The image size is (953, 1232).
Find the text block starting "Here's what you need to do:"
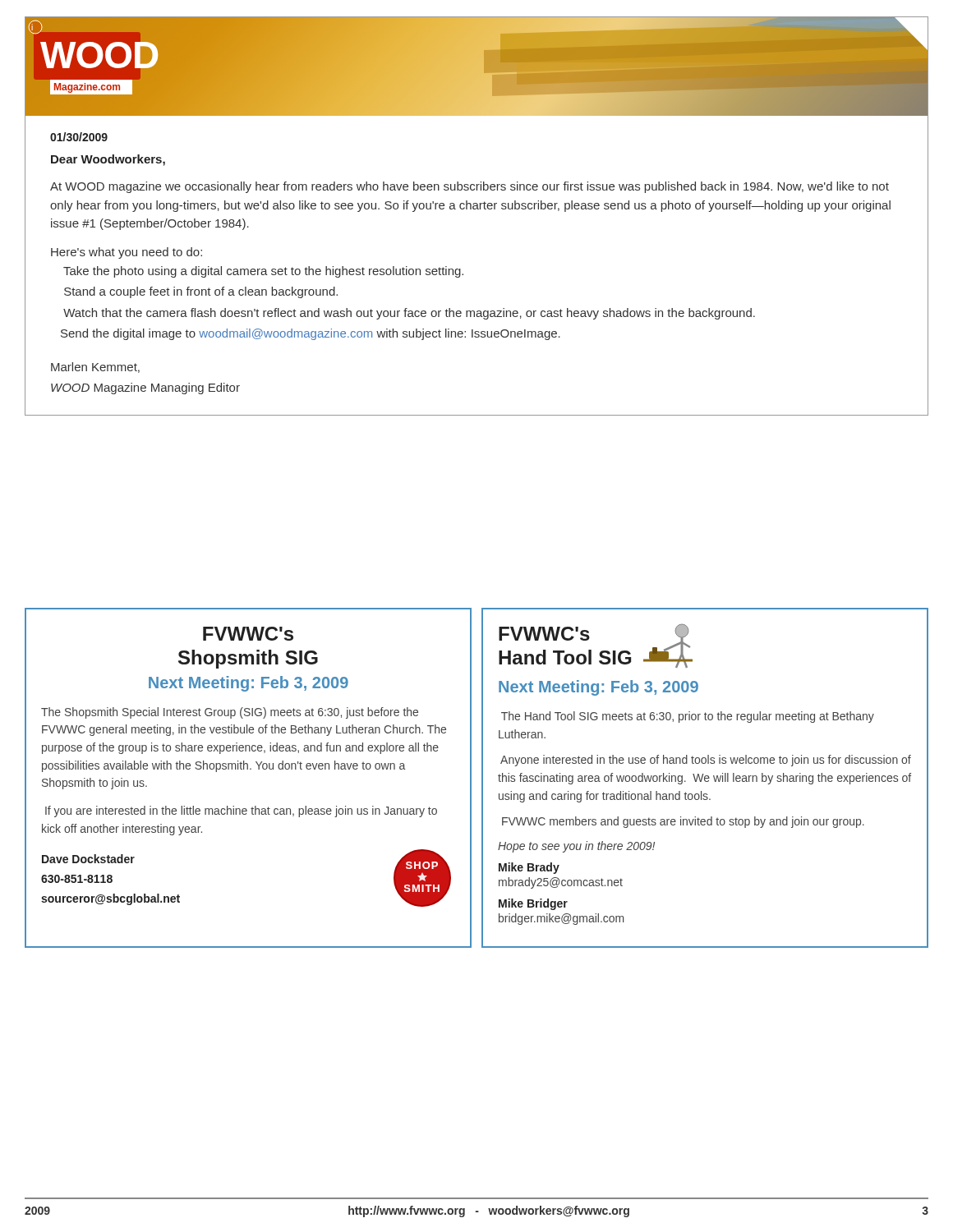click(x=127, y=251)
